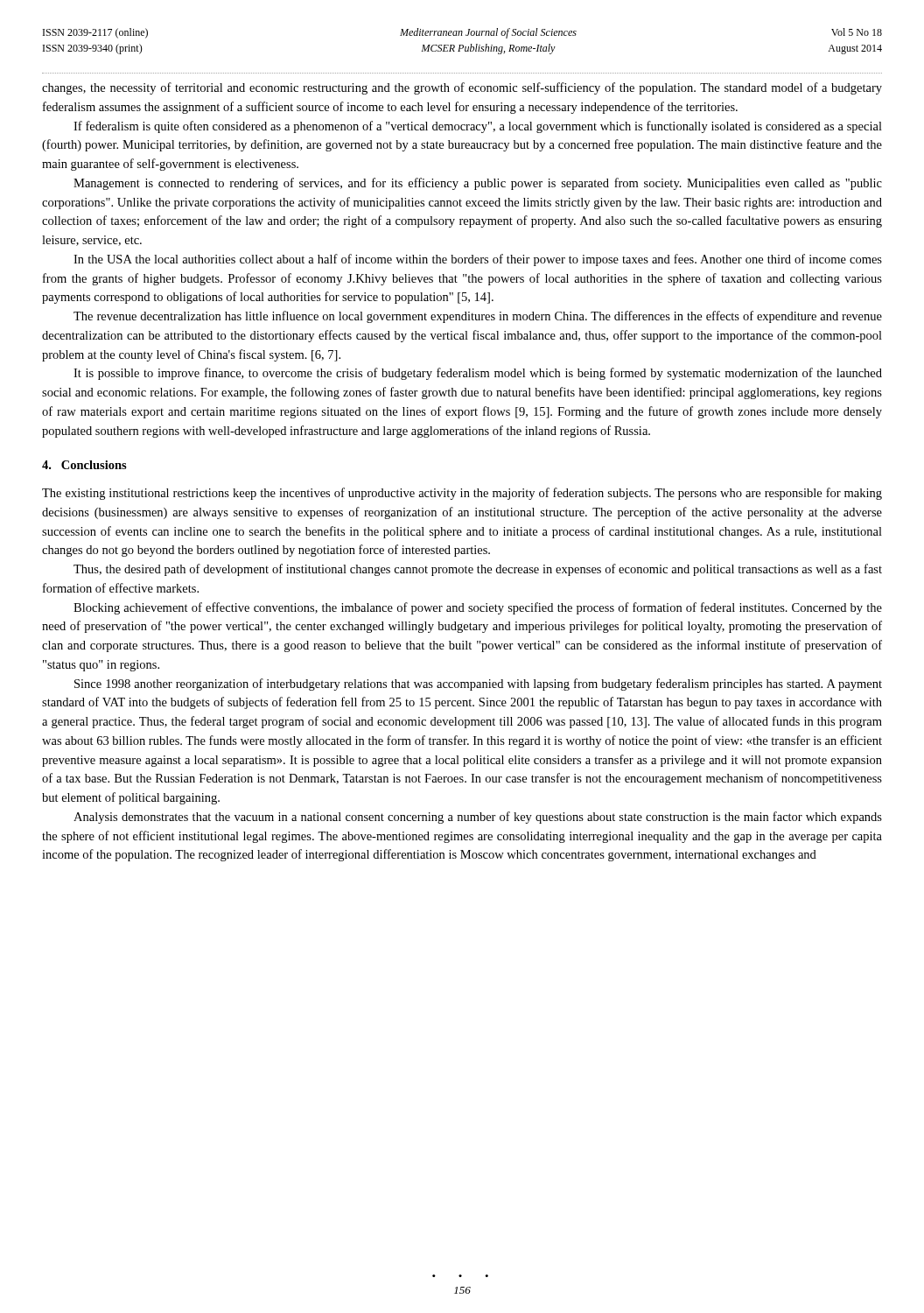Navigate to the passage starting "4. Conclusions"
This screenshot has width=924, height=1313.
coord(84,465)
